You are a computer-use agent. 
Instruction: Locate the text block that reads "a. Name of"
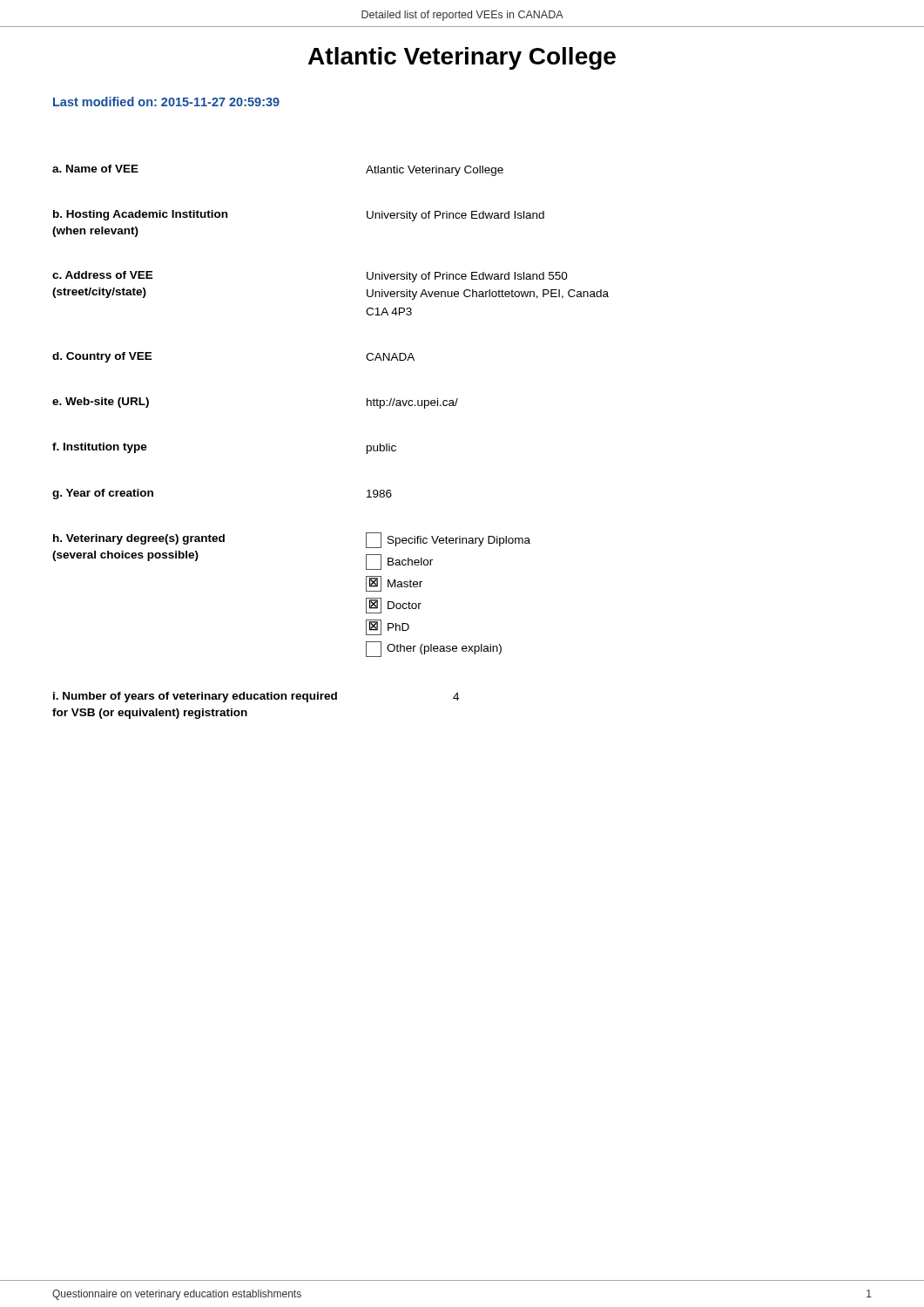[x=462, y=170]
